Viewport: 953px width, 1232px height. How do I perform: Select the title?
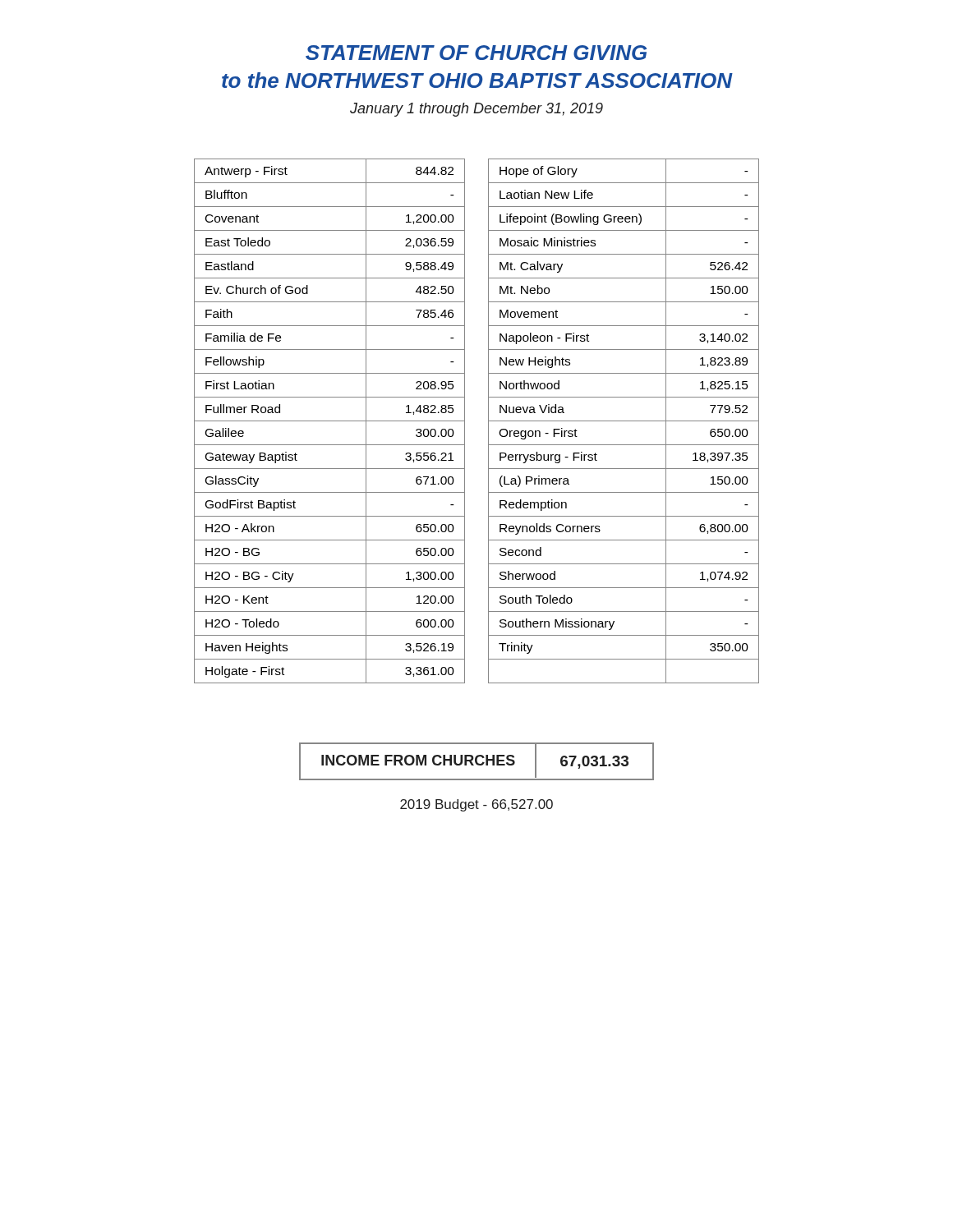[476, 78]
